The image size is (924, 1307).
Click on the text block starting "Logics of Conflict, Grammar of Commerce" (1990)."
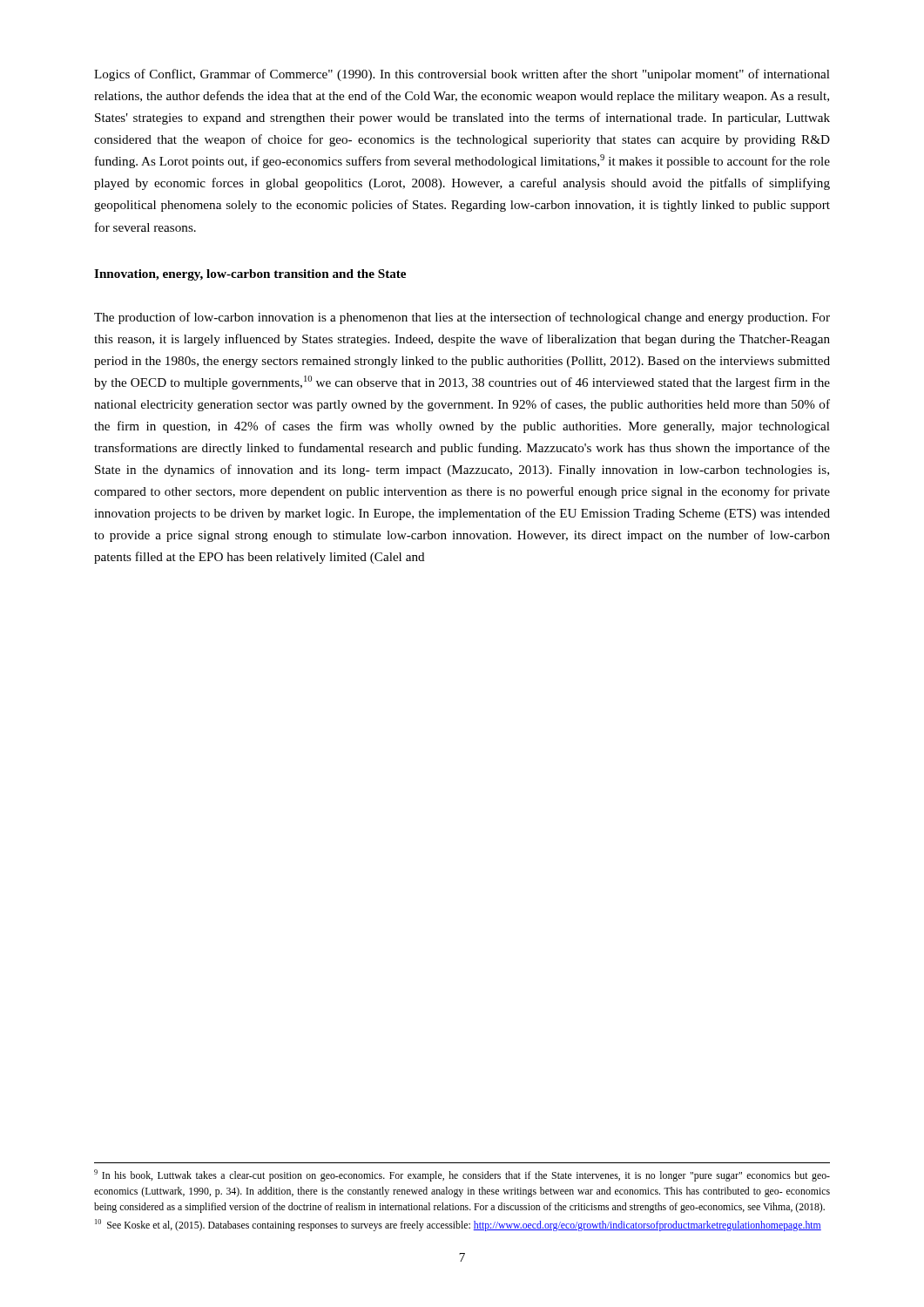tap(462, 150)
